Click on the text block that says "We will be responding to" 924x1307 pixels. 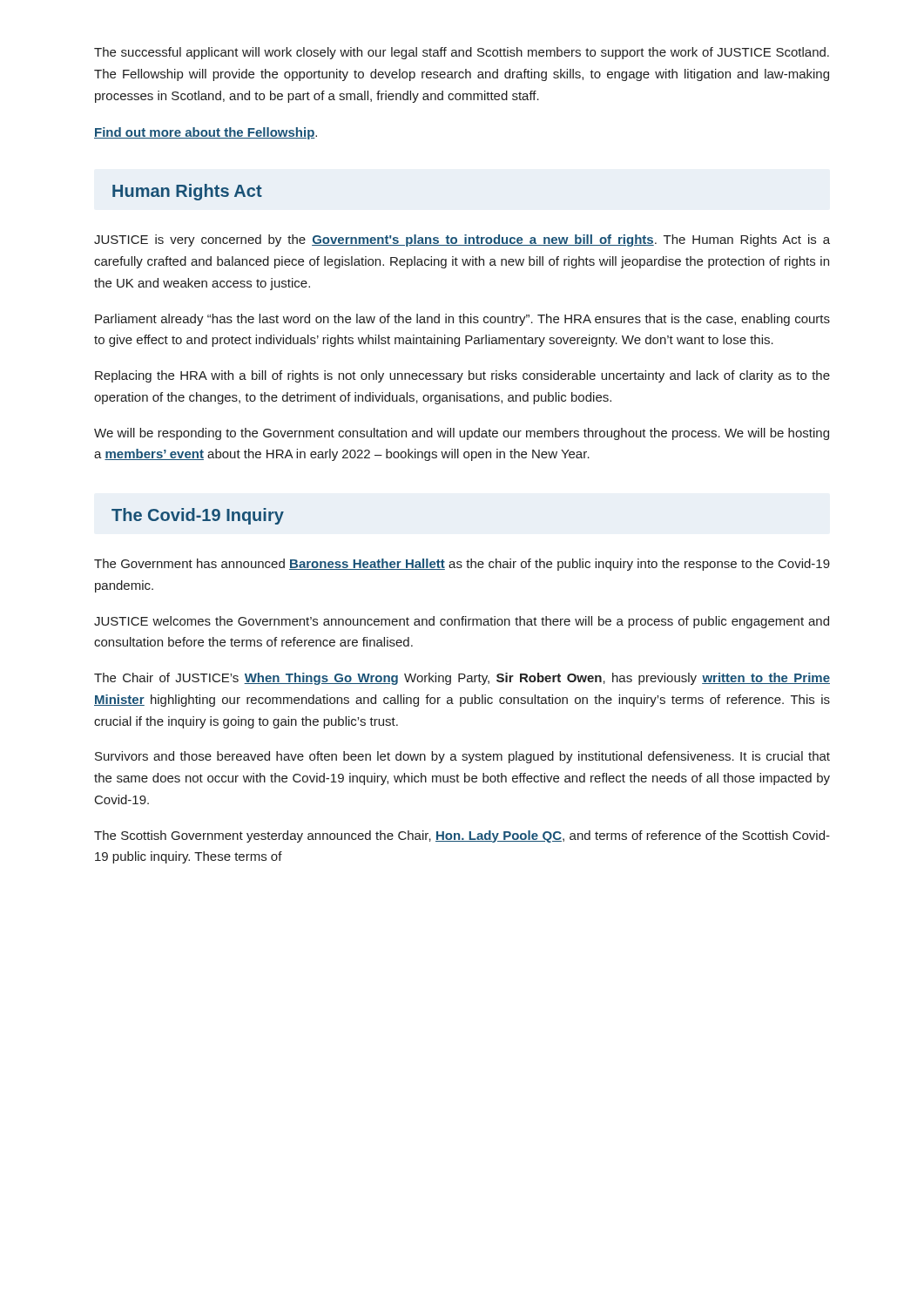coord(462,443)
